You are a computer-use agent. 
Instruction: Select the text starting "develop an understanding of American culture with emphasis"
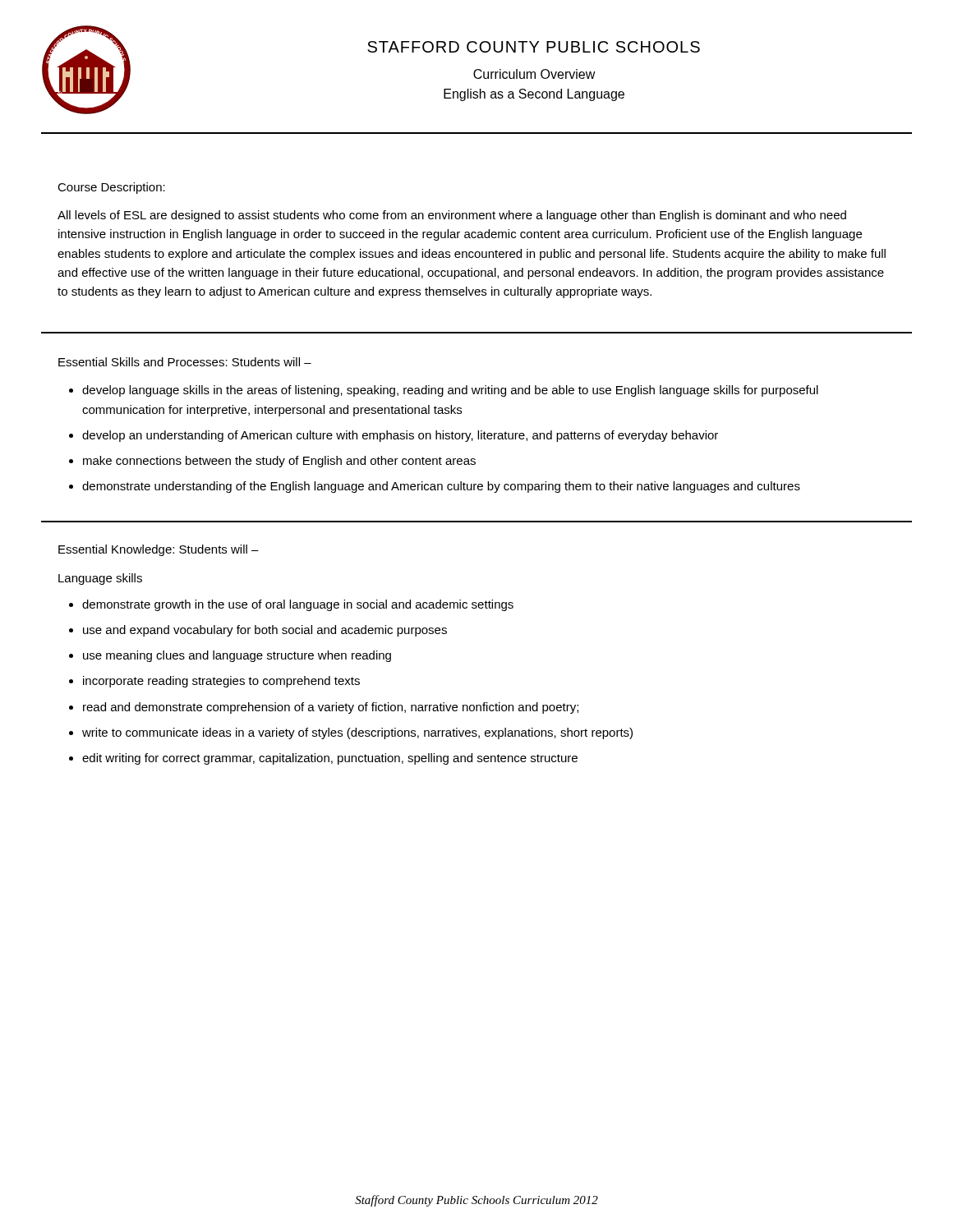click(x=400, y=435)
